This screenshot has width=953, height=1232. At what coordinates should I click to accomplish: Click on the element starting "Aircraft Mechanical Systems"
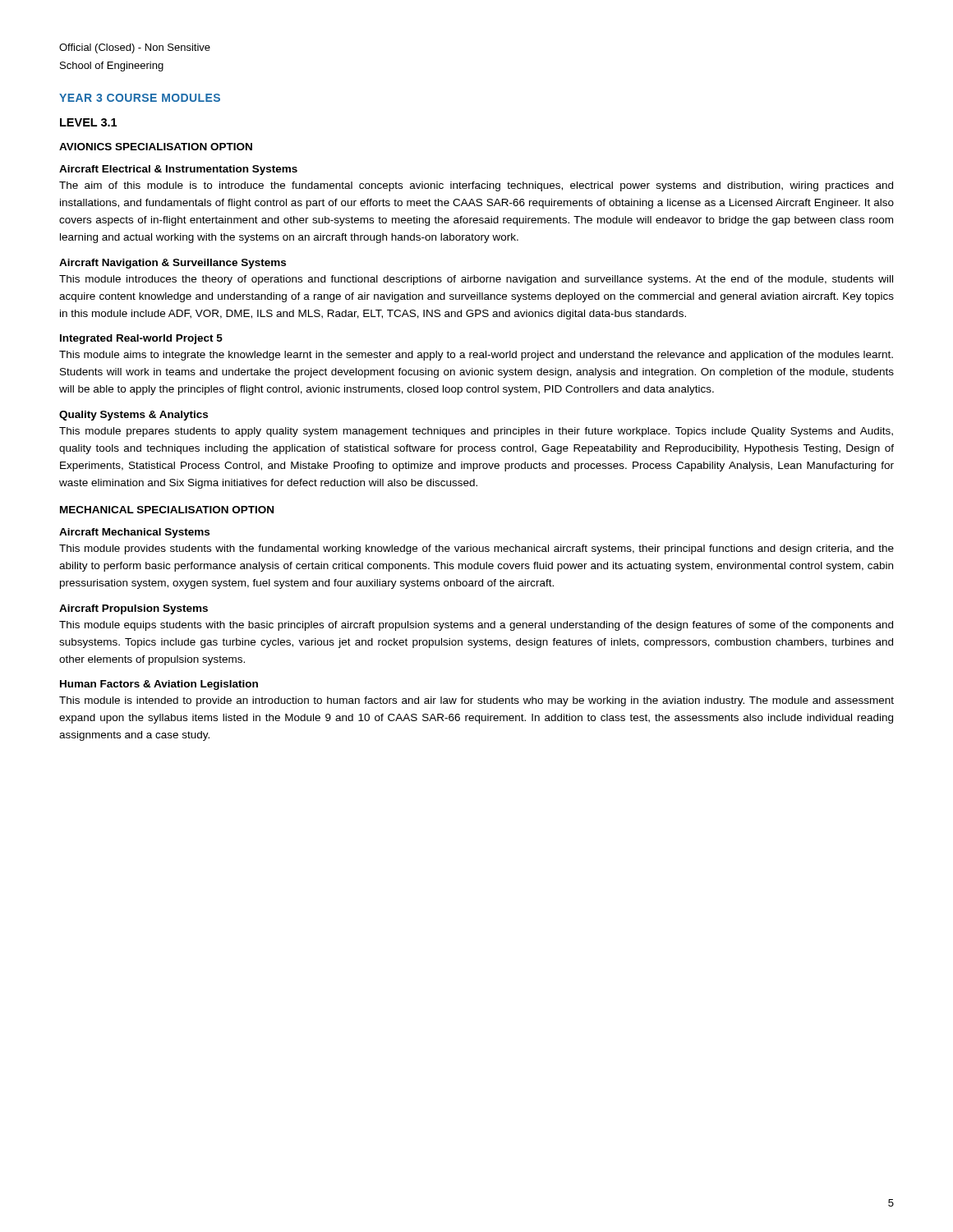point(135,532)
